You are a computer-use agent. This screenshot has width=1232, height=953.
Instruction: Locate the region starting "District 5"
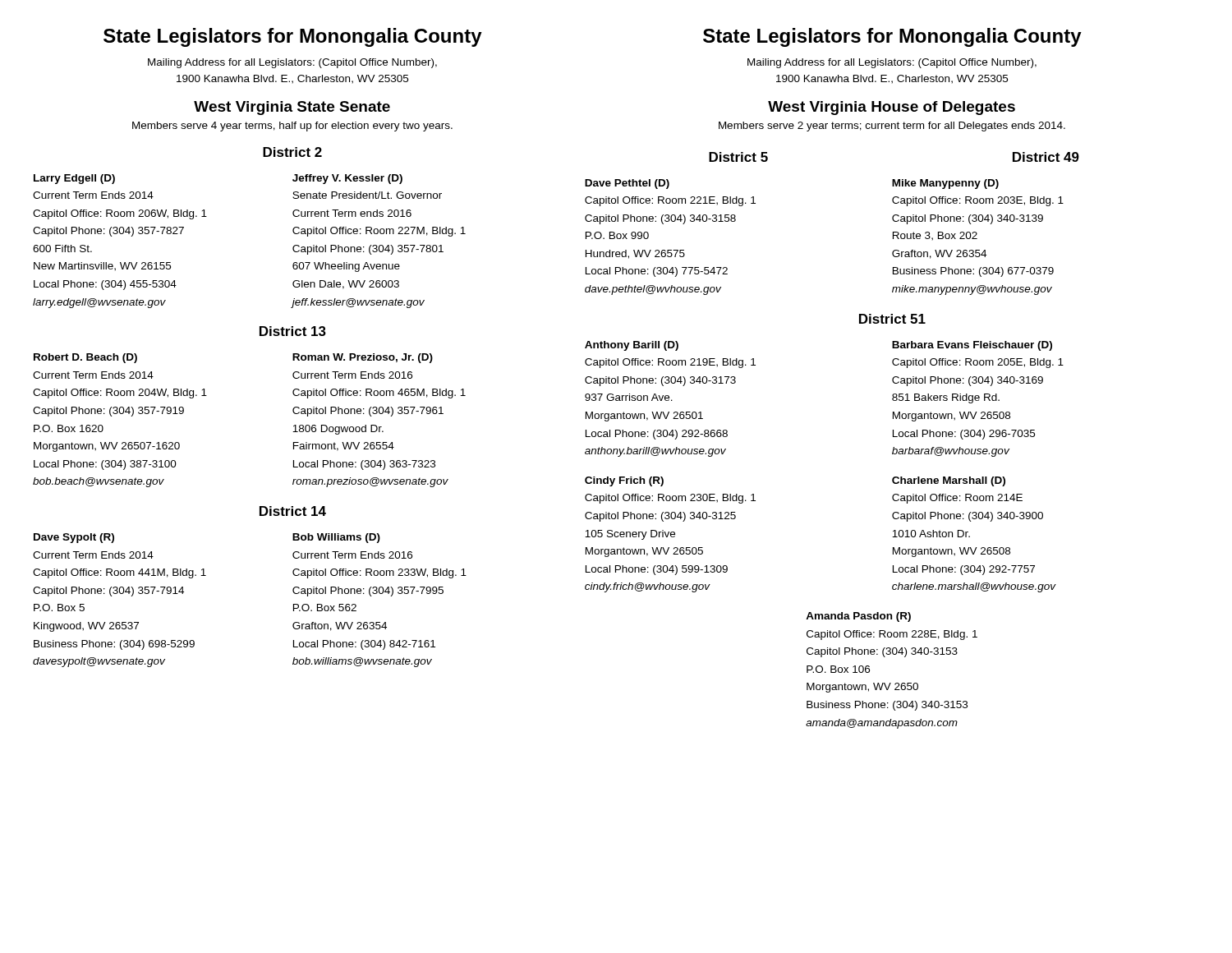pyautogui.click(x=738, y=157)
